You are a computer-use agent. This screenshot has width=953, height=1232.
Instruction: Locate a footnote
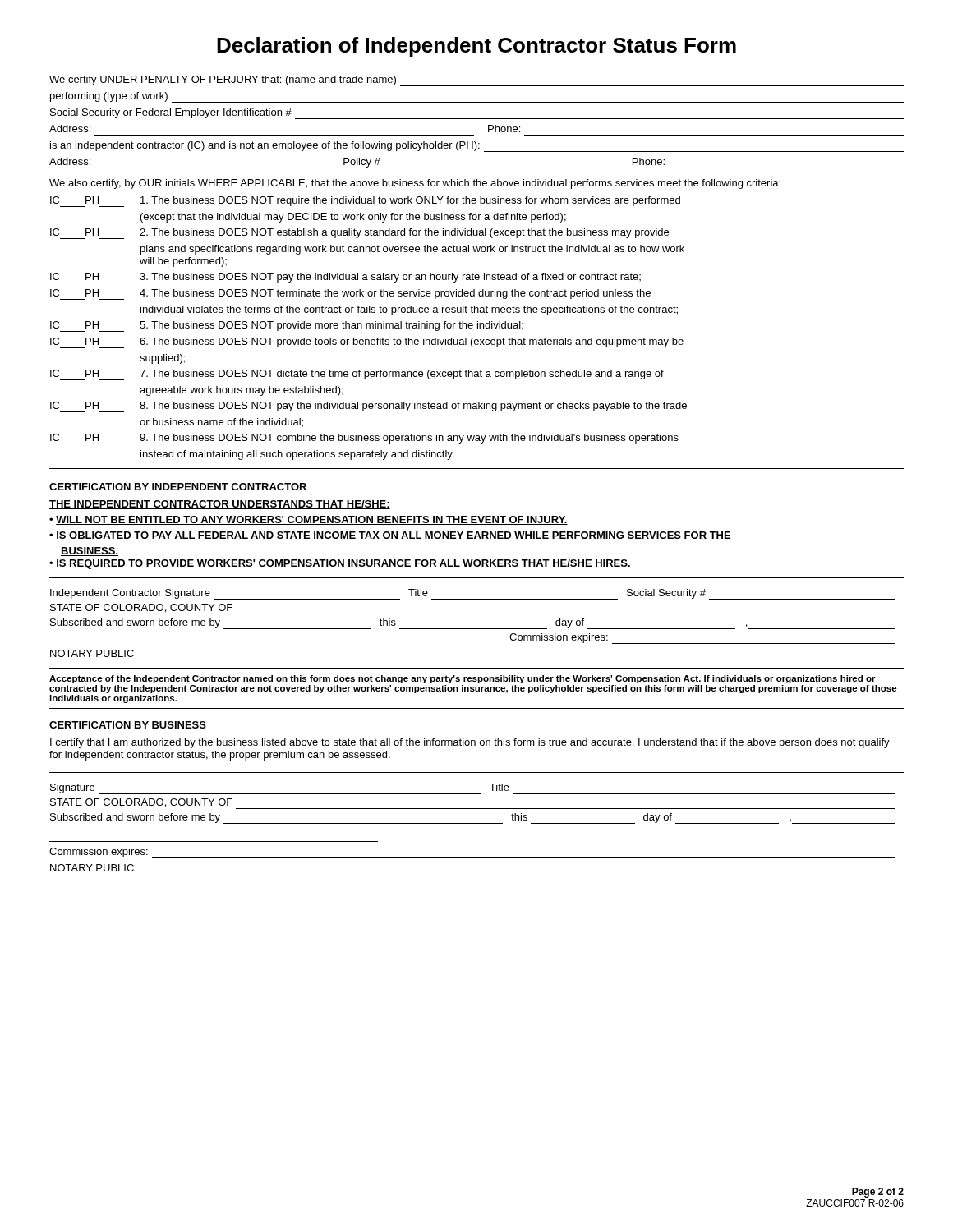[473, 688]
